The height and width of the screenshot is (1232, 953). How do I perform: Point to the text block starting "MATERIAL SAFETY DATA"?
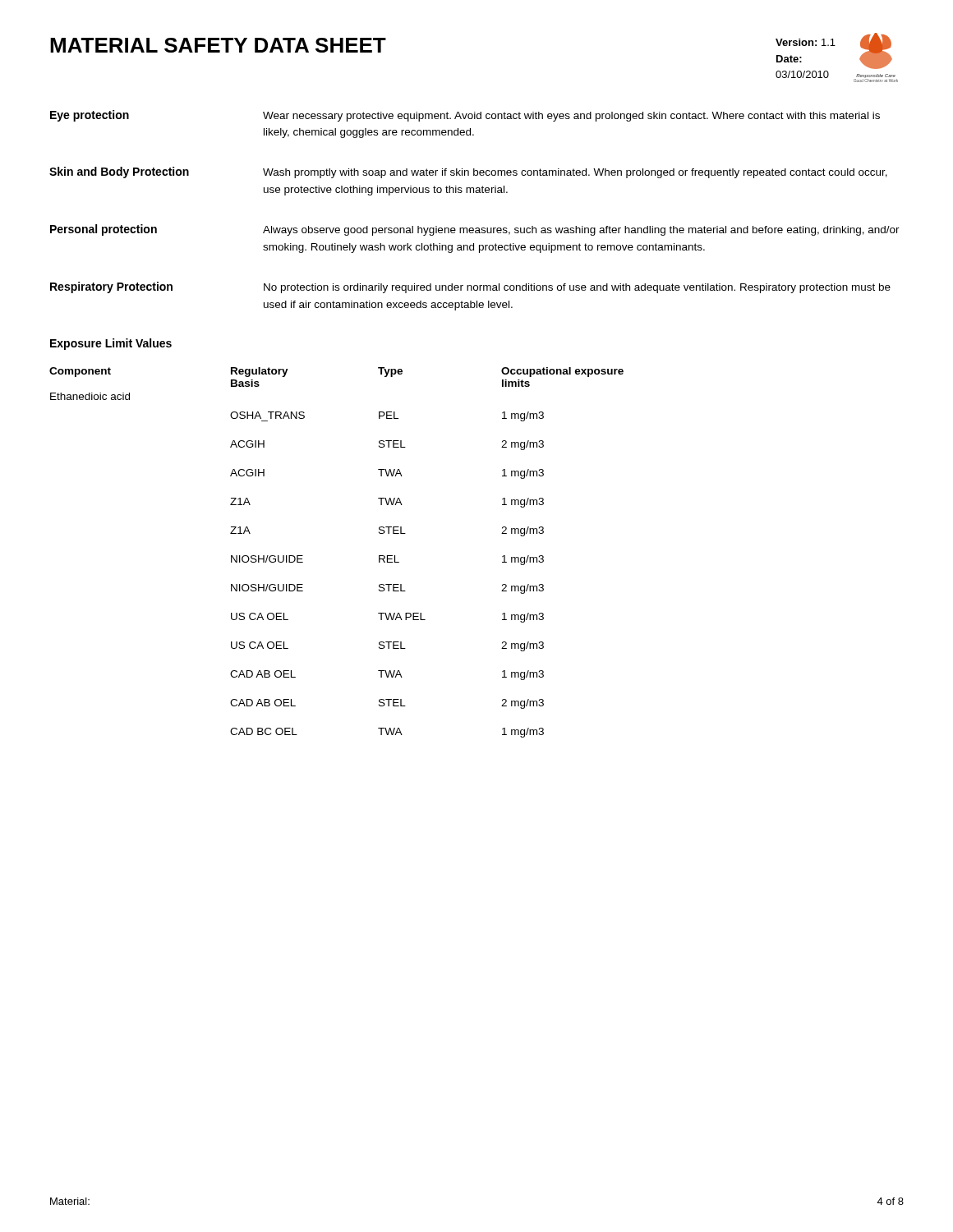coord(218,45)
